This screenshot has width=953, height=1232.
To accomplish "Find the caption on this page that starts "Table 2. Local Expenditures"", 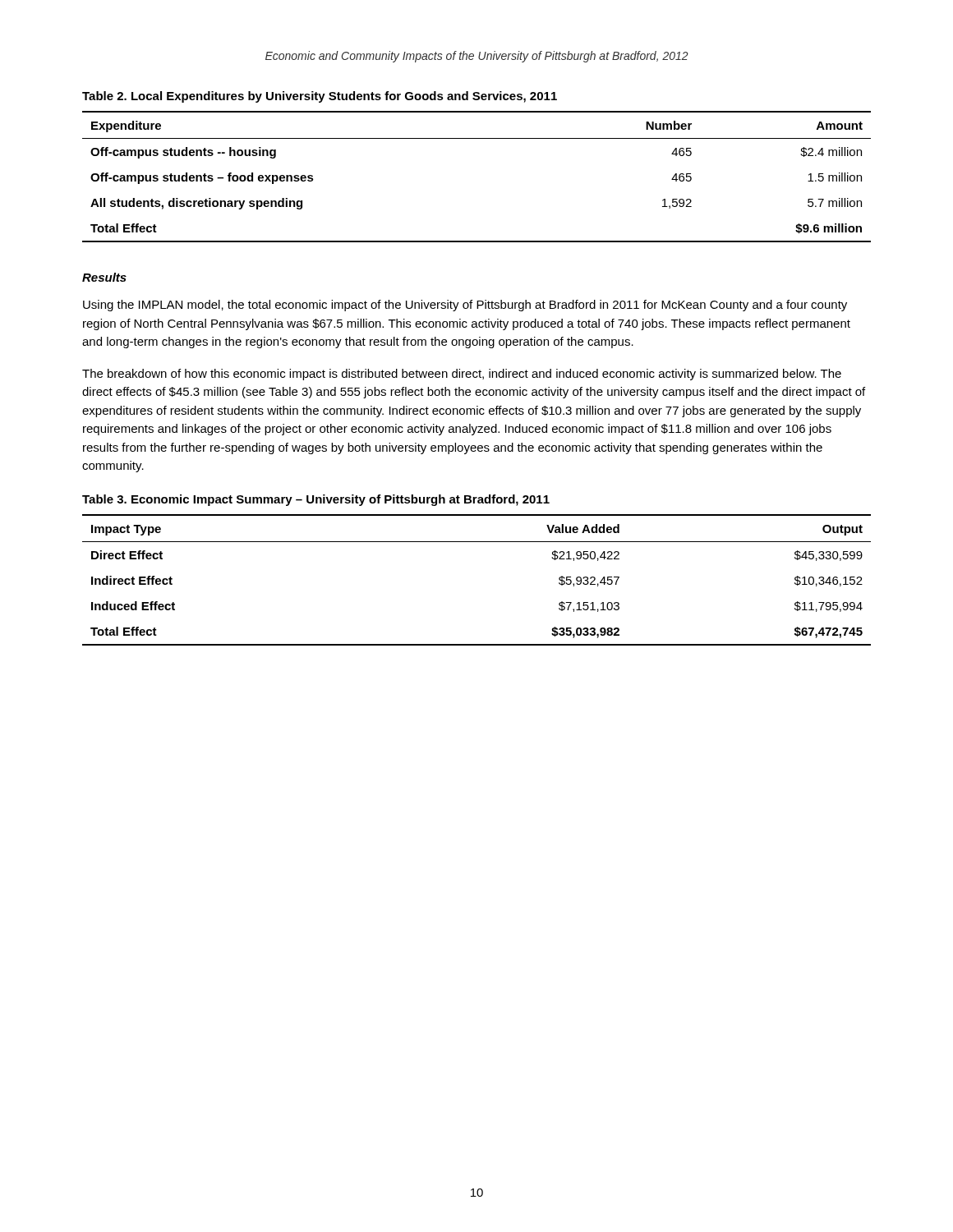I will pos(320,96).
